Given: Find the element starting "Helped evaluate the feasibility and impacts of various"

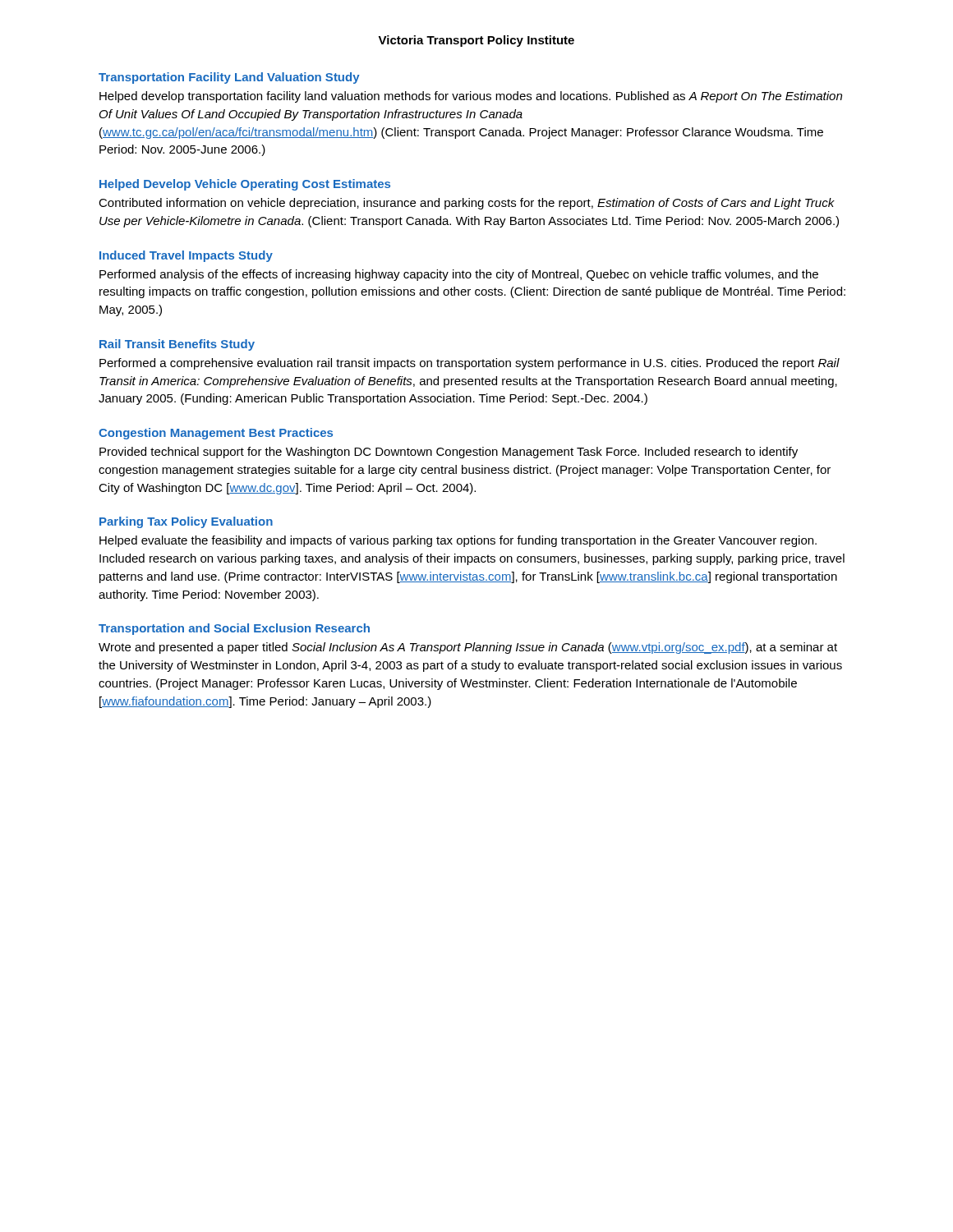Looking at the screenshot, I should [x=472, y=567].
